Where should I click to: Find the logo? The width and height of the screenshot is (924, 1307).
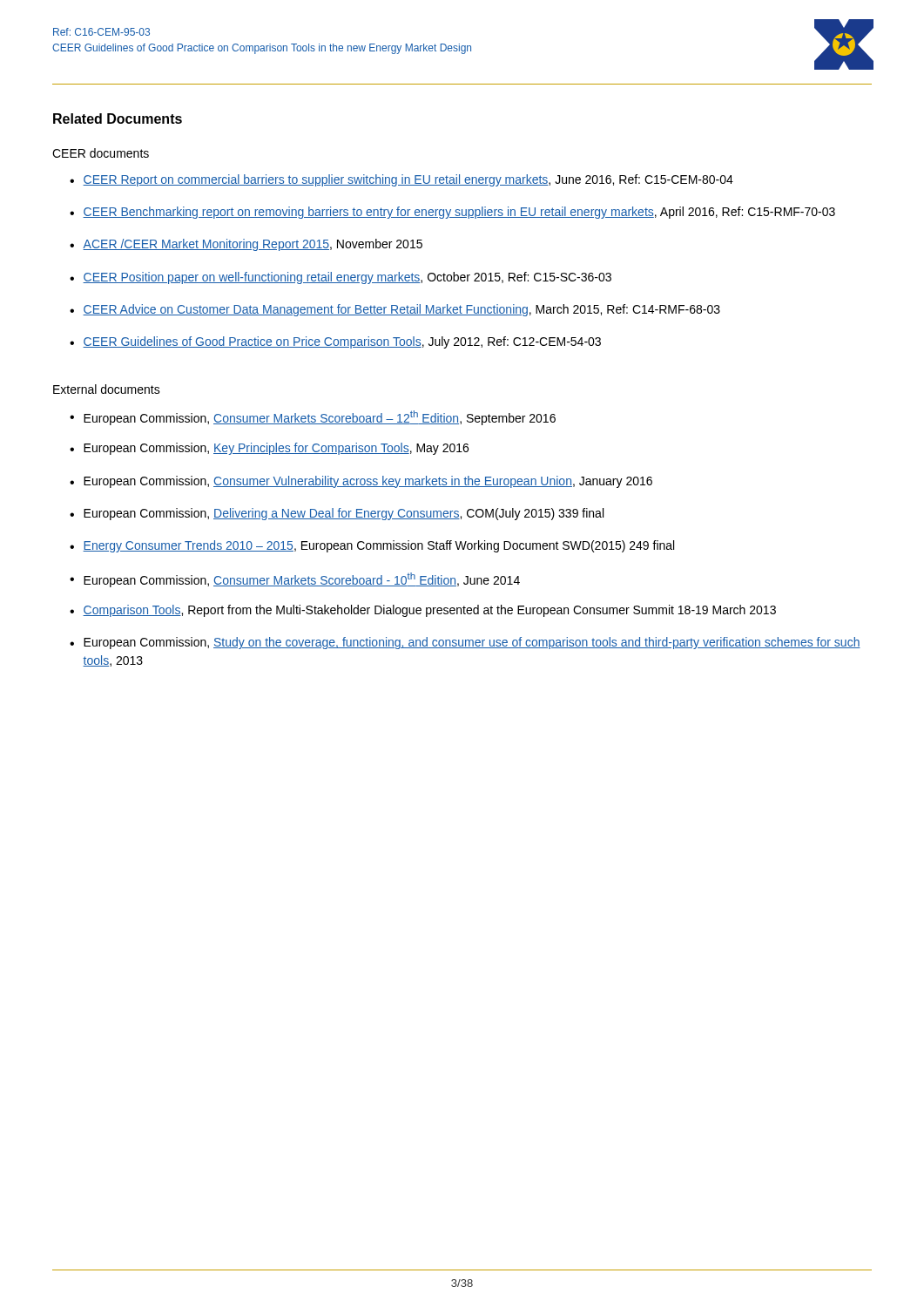(844, 44)
